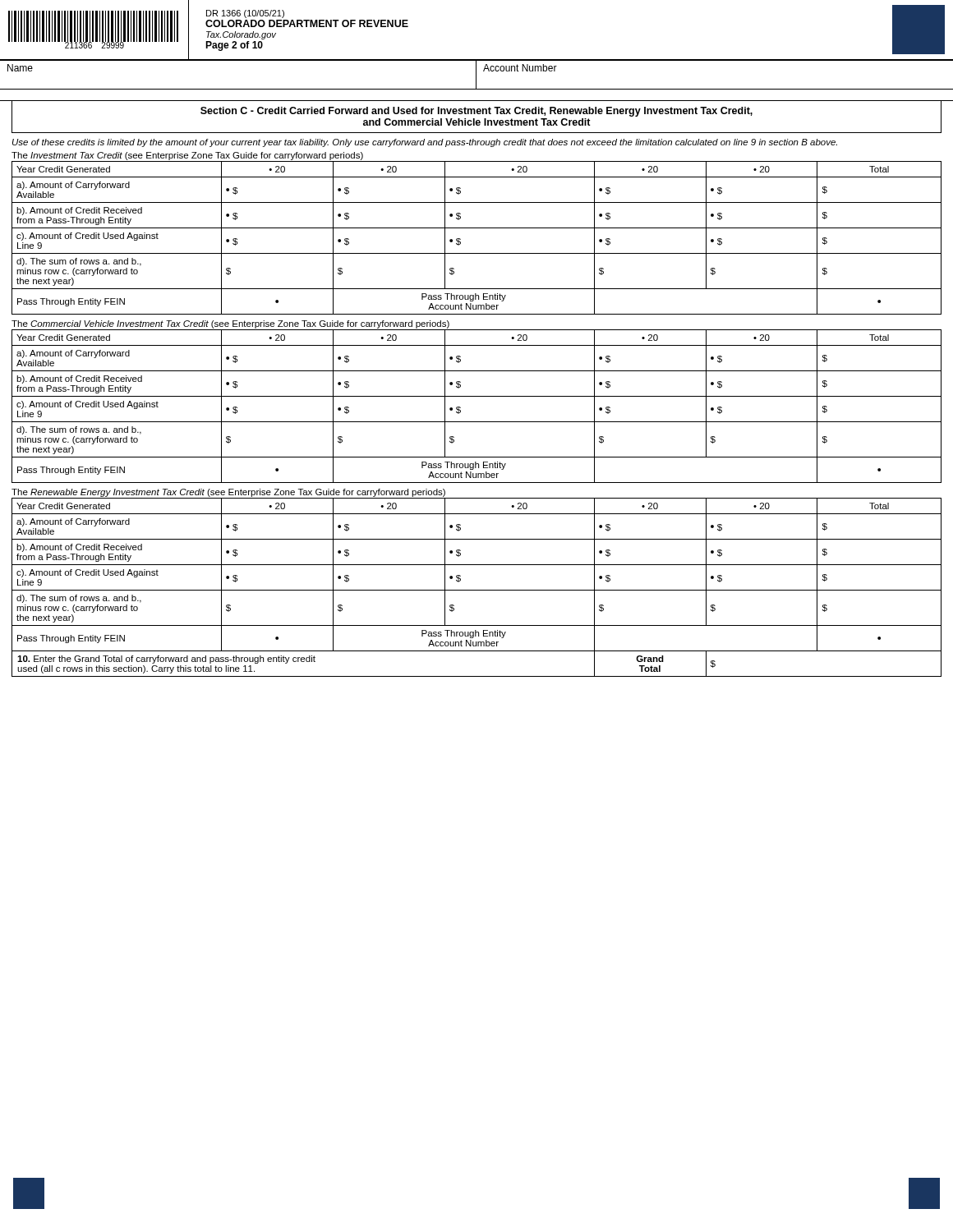Find the section header on this page that starts "Section C - Credit Carried Forward"
This screenshot has height=1232, width=953.
point(476,117)
